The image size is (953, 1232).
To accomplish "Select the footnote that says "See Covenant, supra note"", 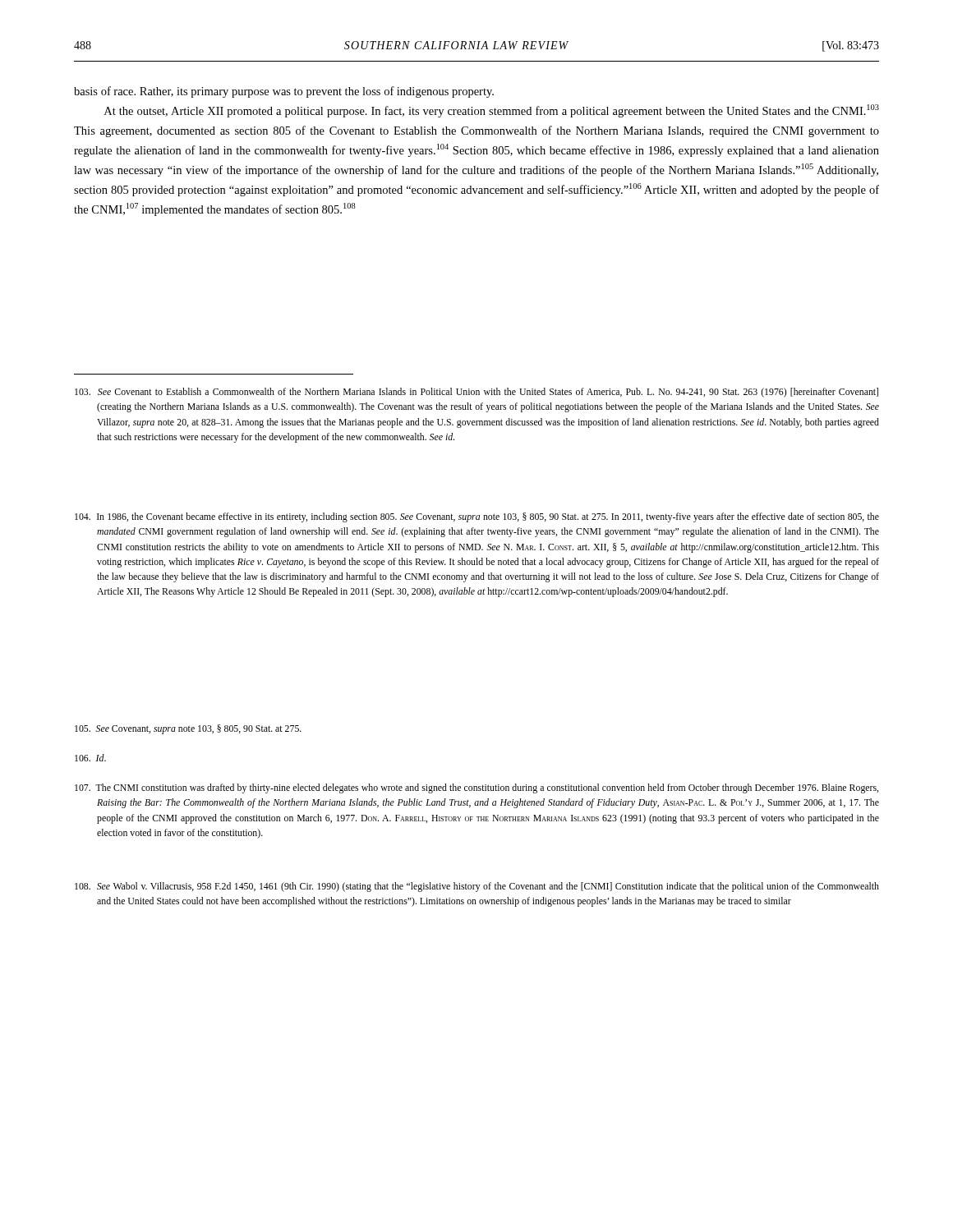I will point(188,729).
